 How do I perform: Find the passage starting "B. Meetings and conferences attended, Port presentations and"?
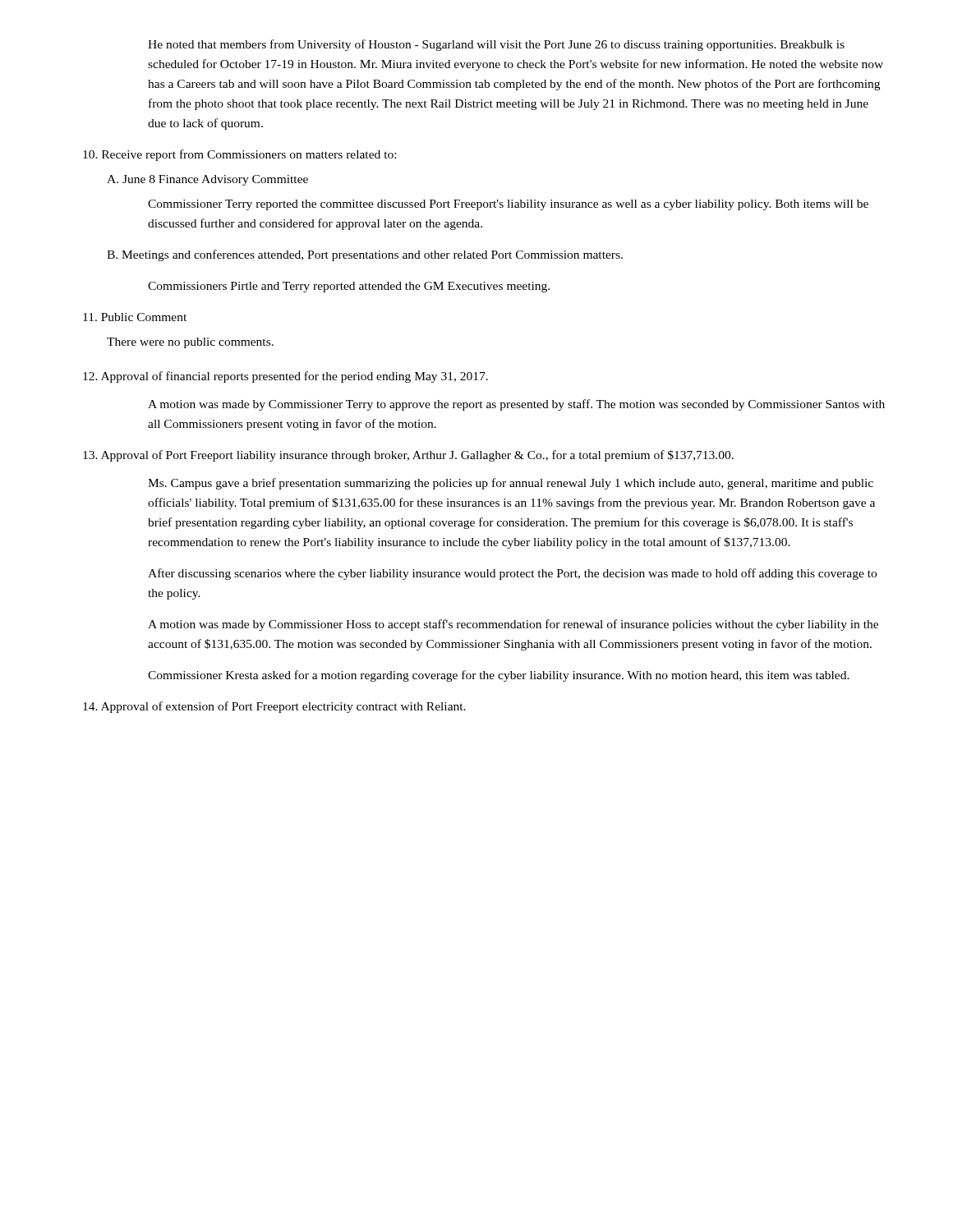tap(365, 254)
